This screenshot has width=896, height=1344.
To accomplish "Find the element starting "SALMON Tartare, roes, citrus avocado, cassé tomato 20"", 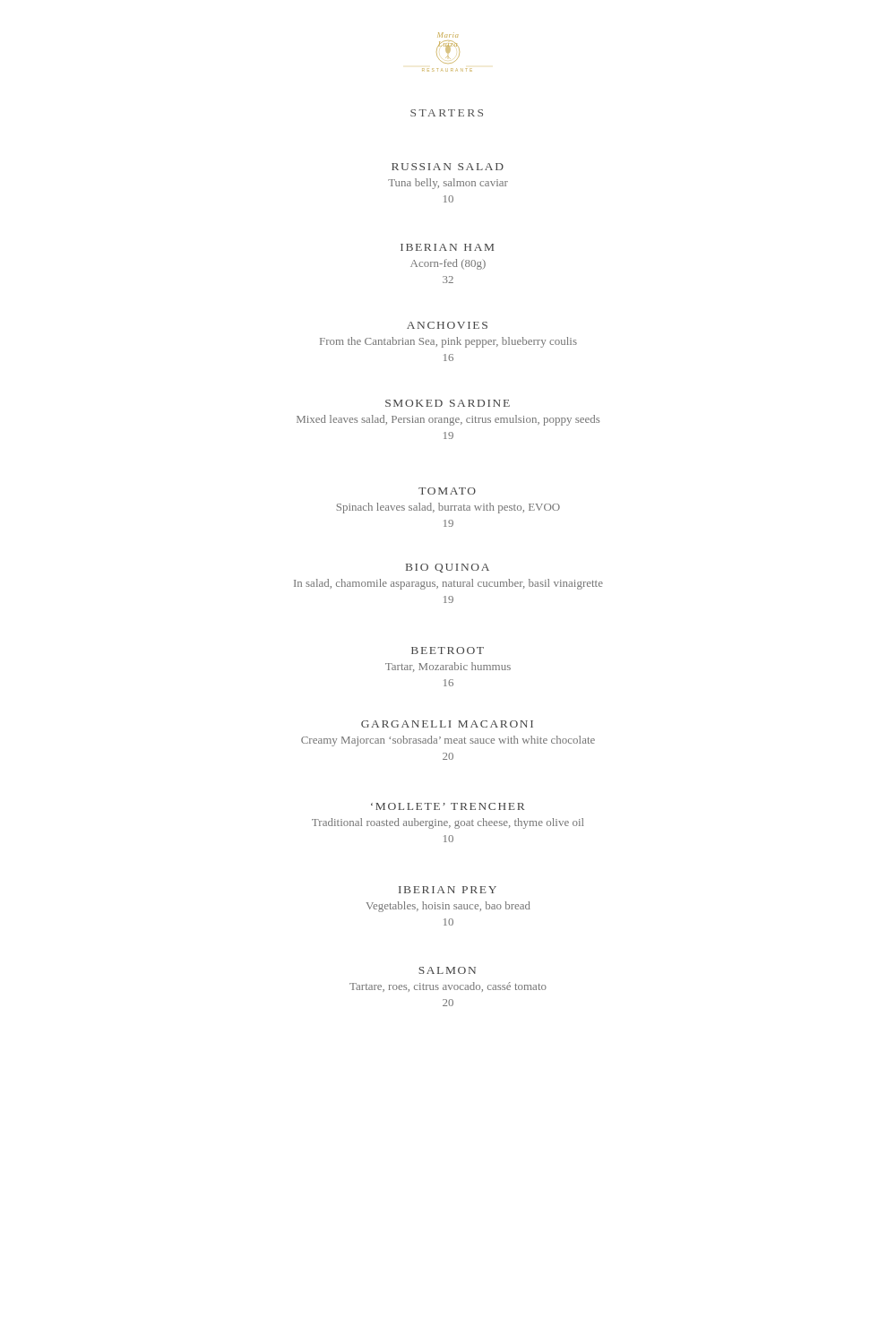I will 448,986.
